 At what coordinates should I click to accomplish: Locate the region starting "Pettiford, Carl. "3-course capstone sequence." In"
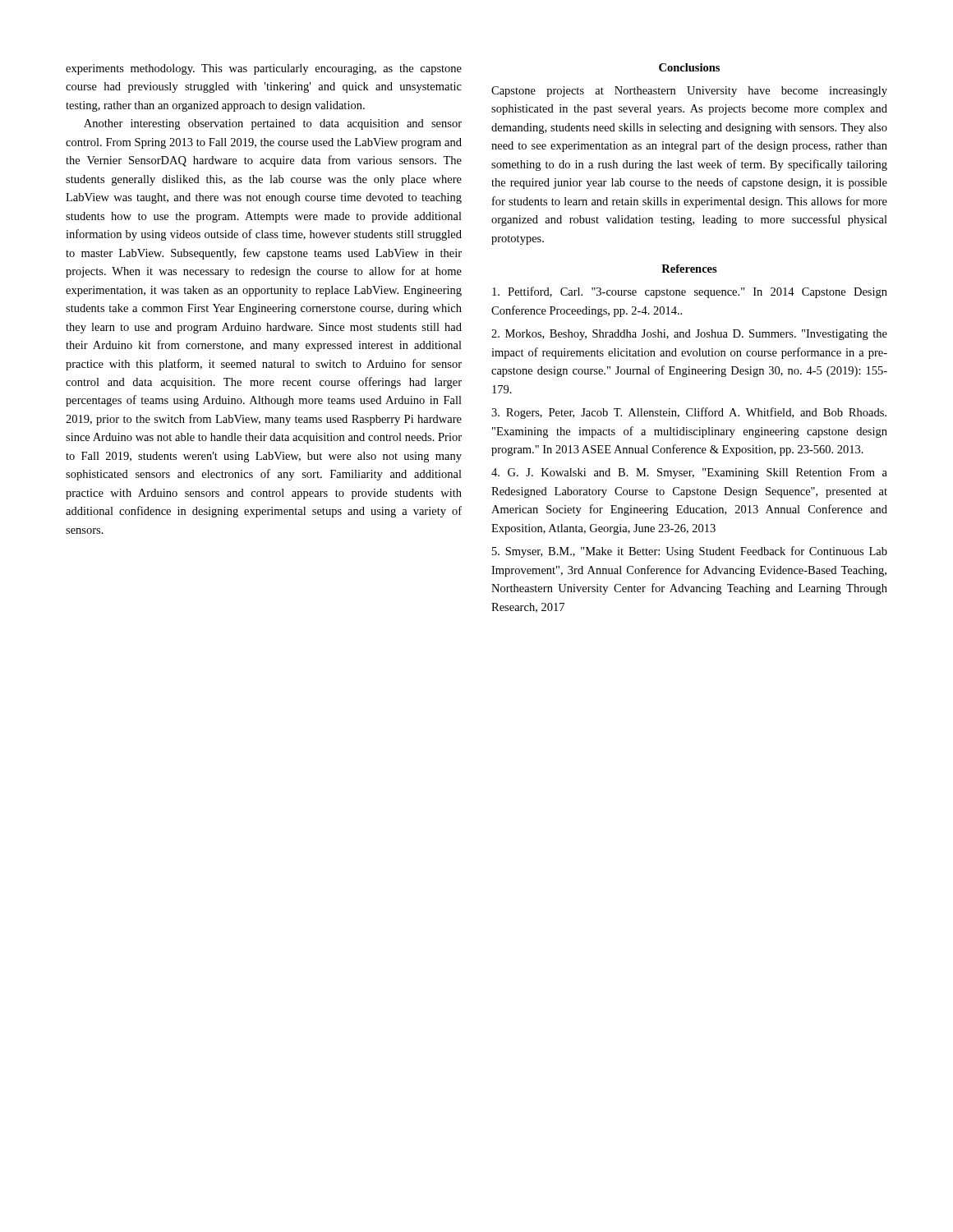tap(689, 301)
